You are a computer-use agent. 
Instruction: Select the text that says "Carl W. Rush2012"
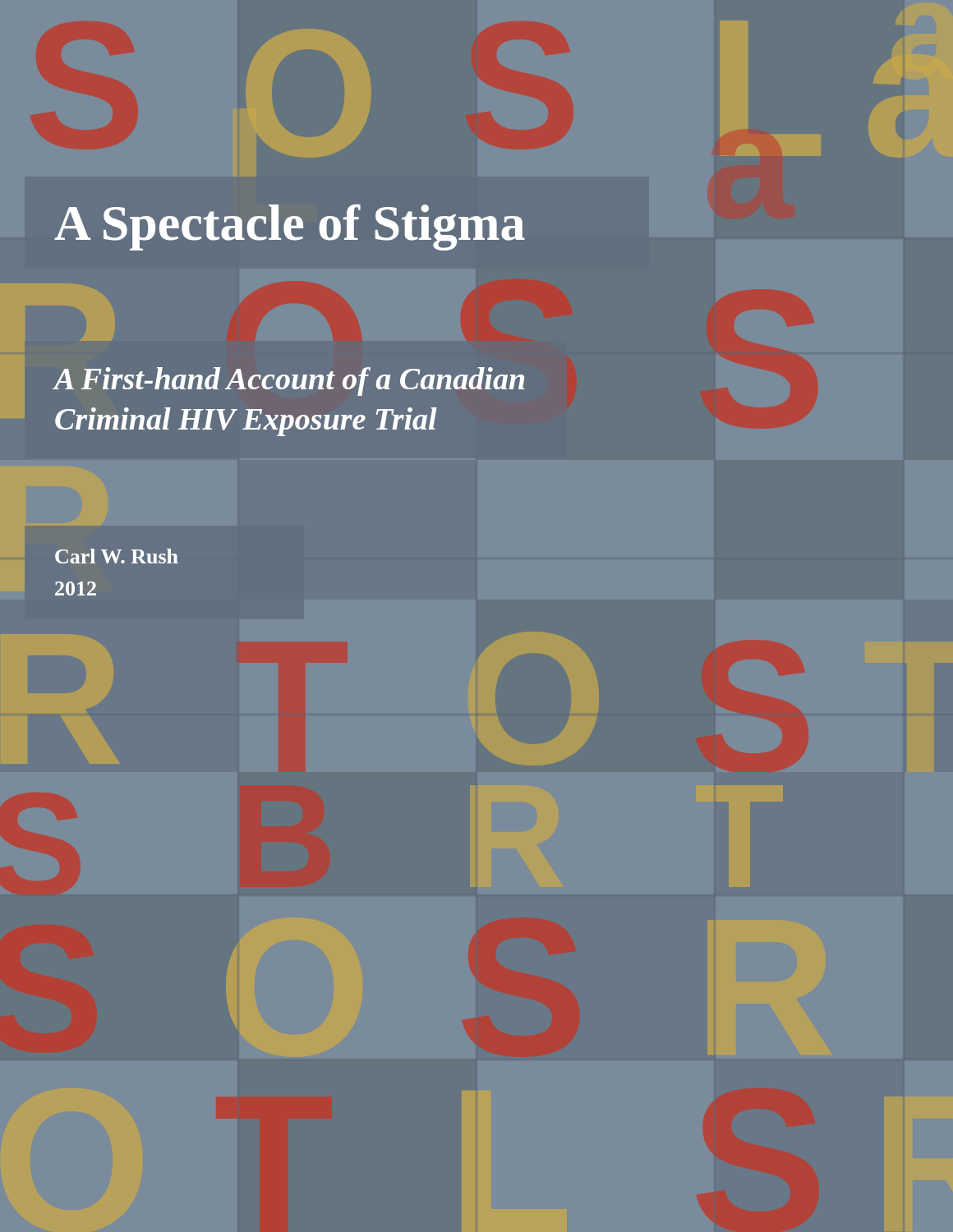pos(164,573)
